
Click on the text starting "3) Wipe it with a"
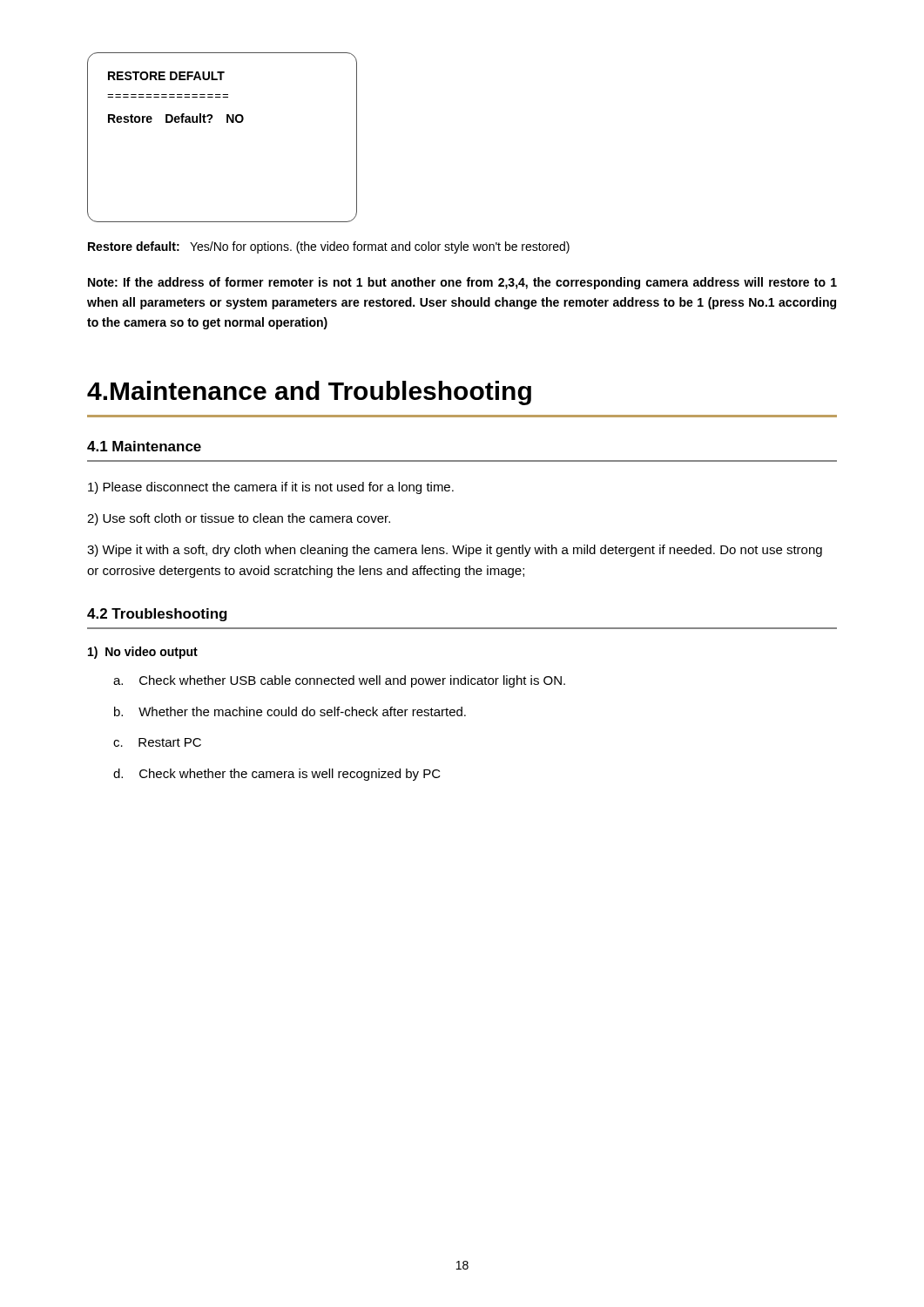pyautogui.click(x=455, y=560)
